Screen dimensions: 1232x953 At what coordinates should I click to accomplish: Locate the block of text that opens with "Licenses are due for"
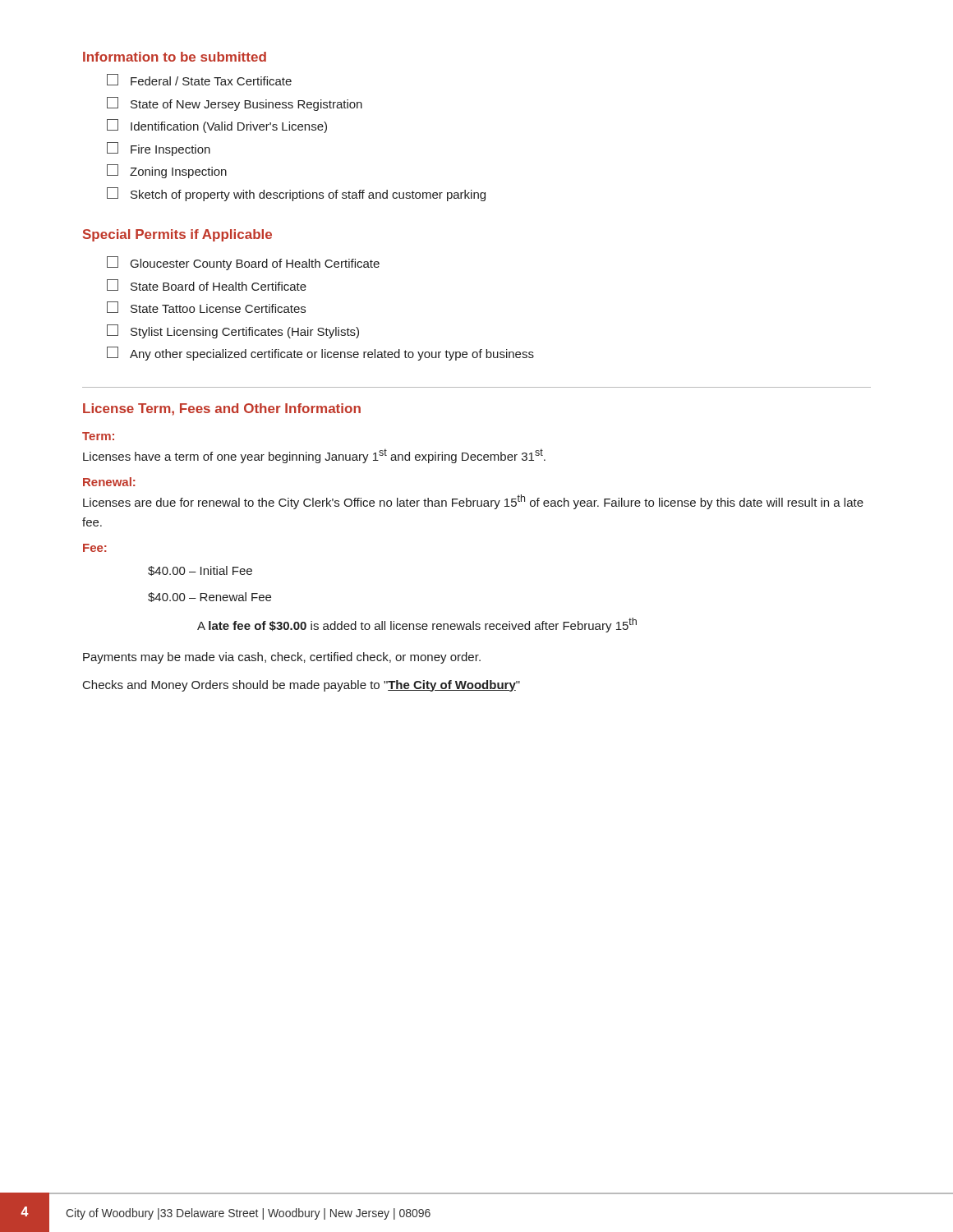pyautogui.click(x=473, y=510)
